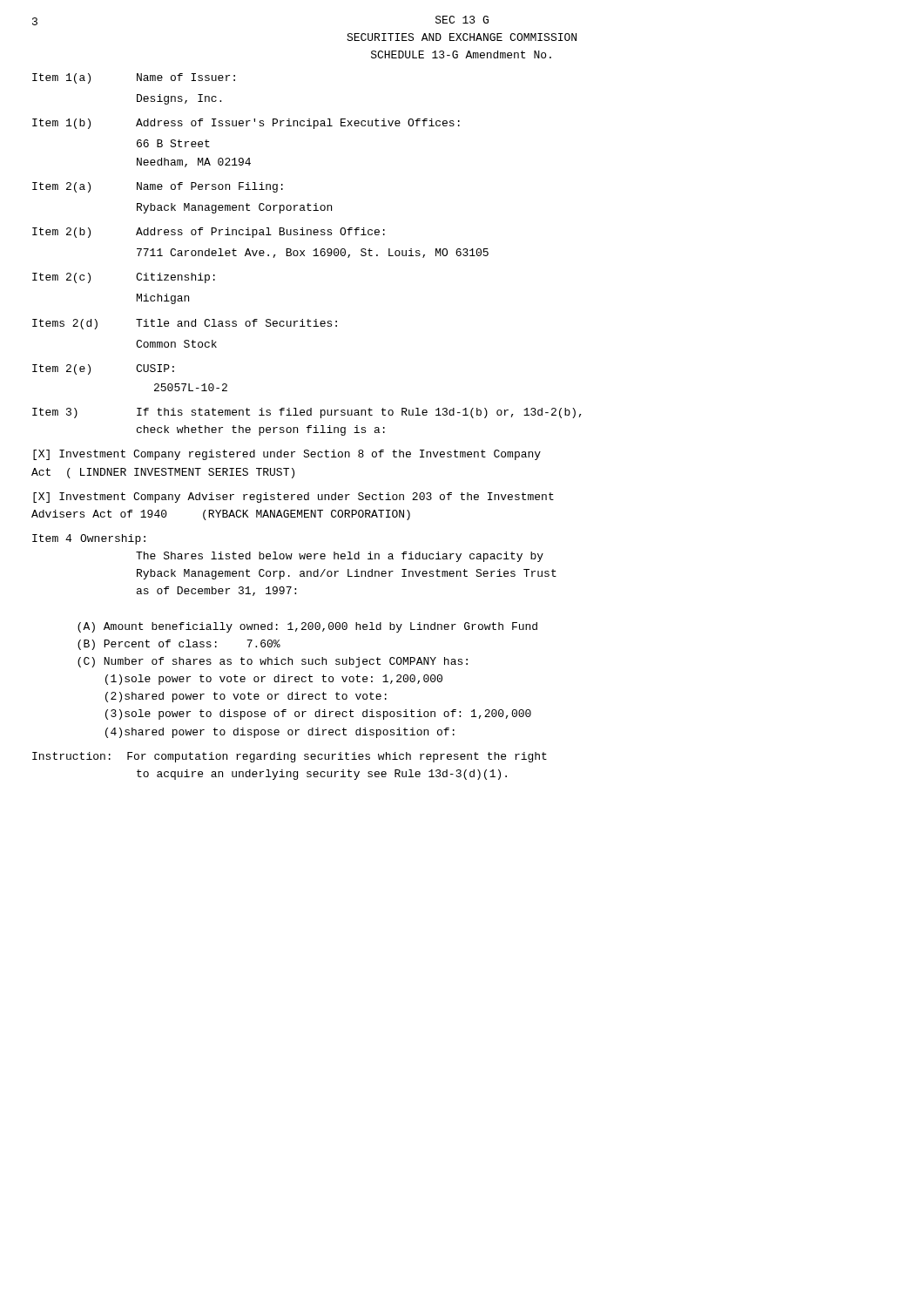This screenshot has width=924, height=1307.
Task: Navigate to the text starting "[X] Investment Company Adviser"
Action: tap(293, 506)
